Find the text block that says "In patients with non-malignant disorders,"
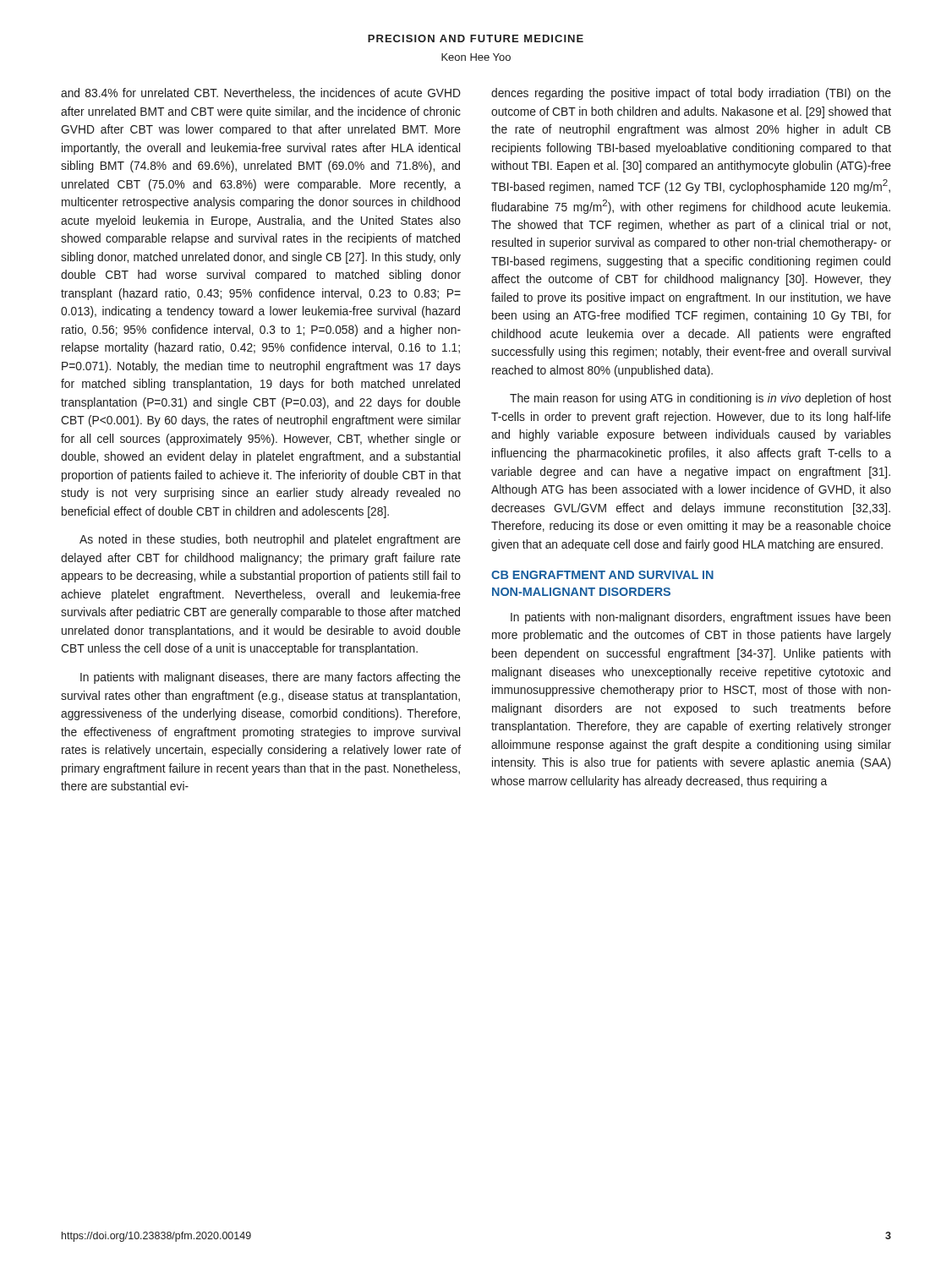Screen dimensions: 1268x952 click(x=691, y=699)
